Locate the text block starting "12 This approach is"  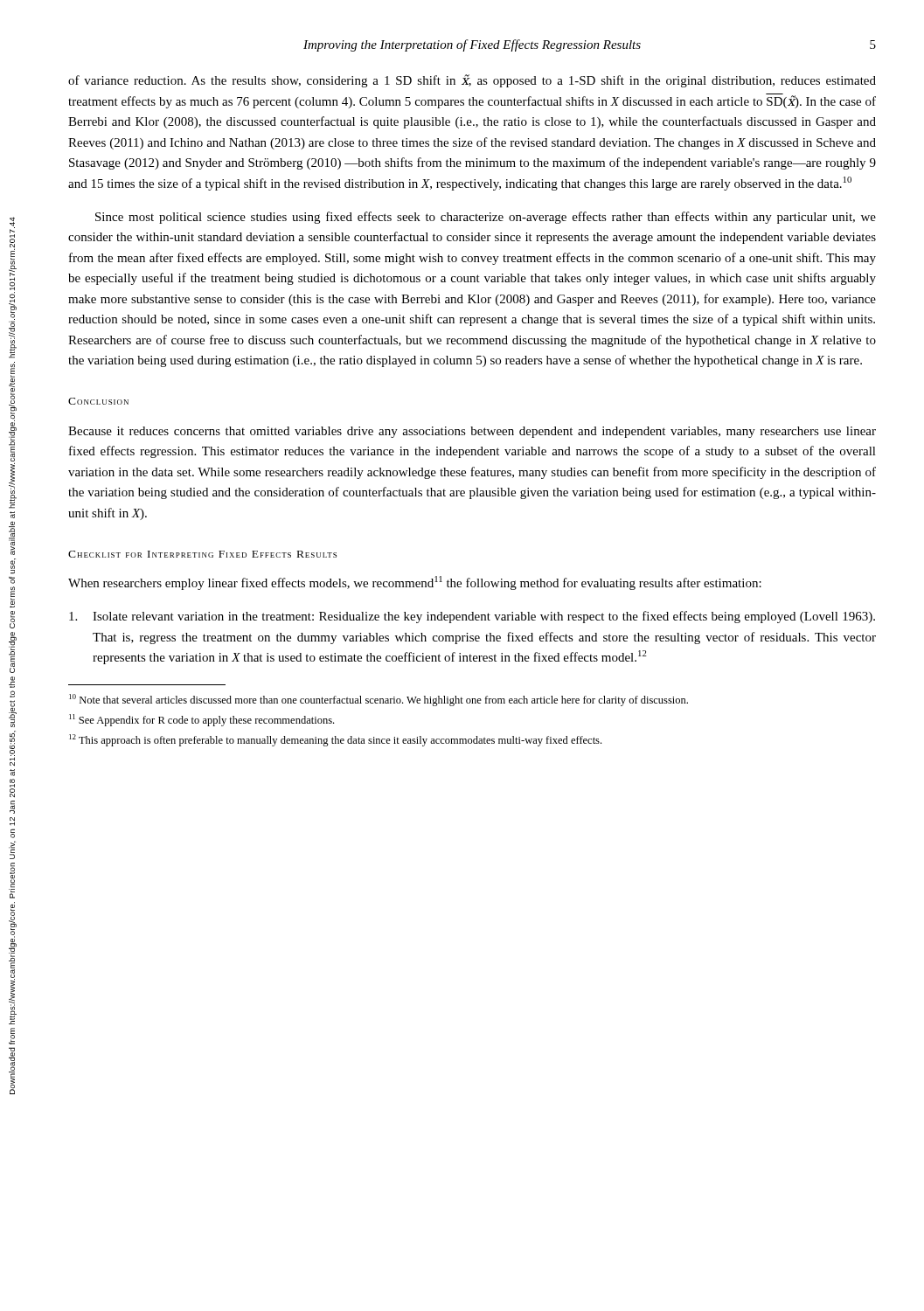(335, 739)
